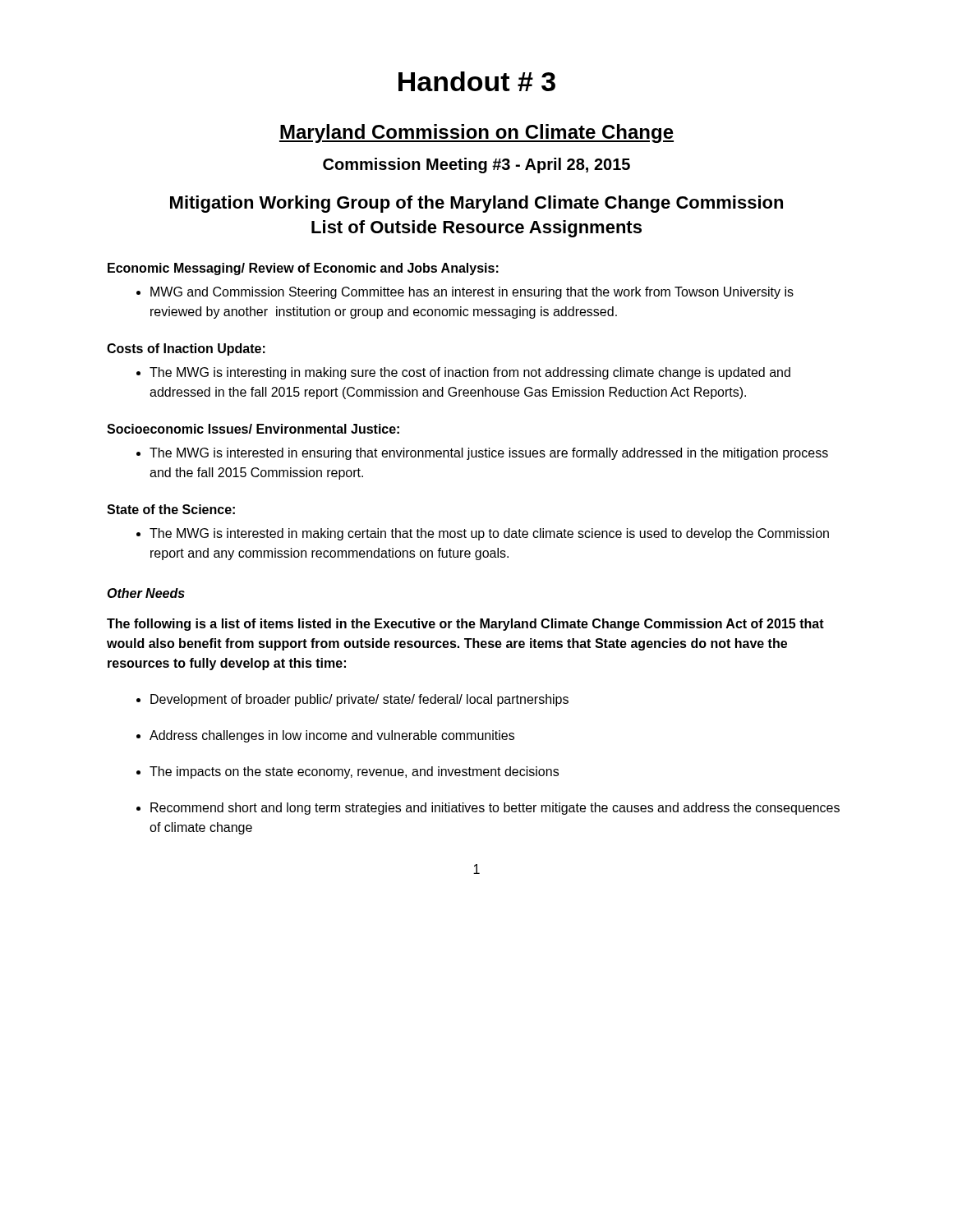Select the title that reads "Mitigation Working Group of the"
This screenshot has width=953, height=1232.
pos(476,215)
